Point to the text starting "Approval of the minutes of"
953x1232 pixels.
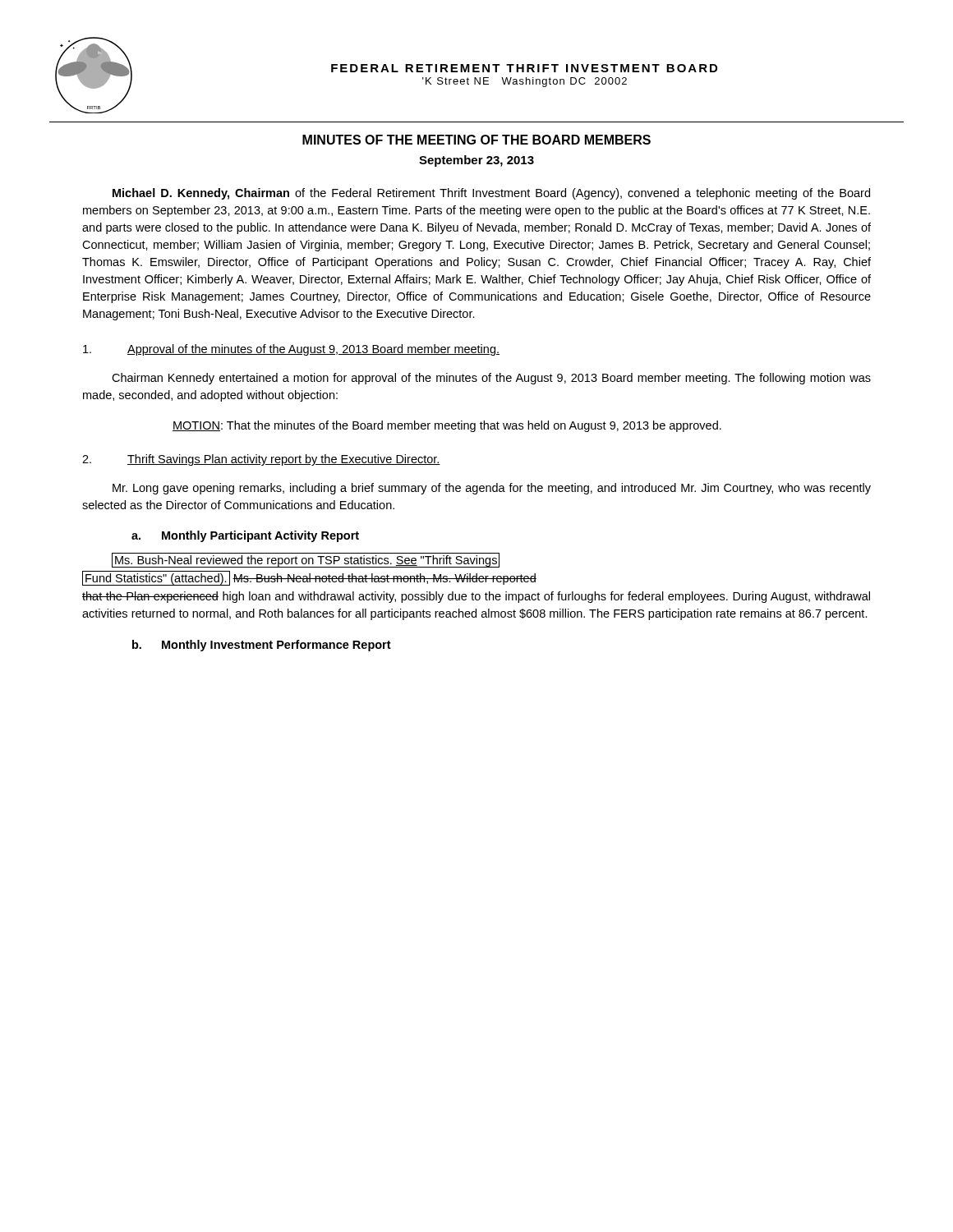tap(291, 350)
